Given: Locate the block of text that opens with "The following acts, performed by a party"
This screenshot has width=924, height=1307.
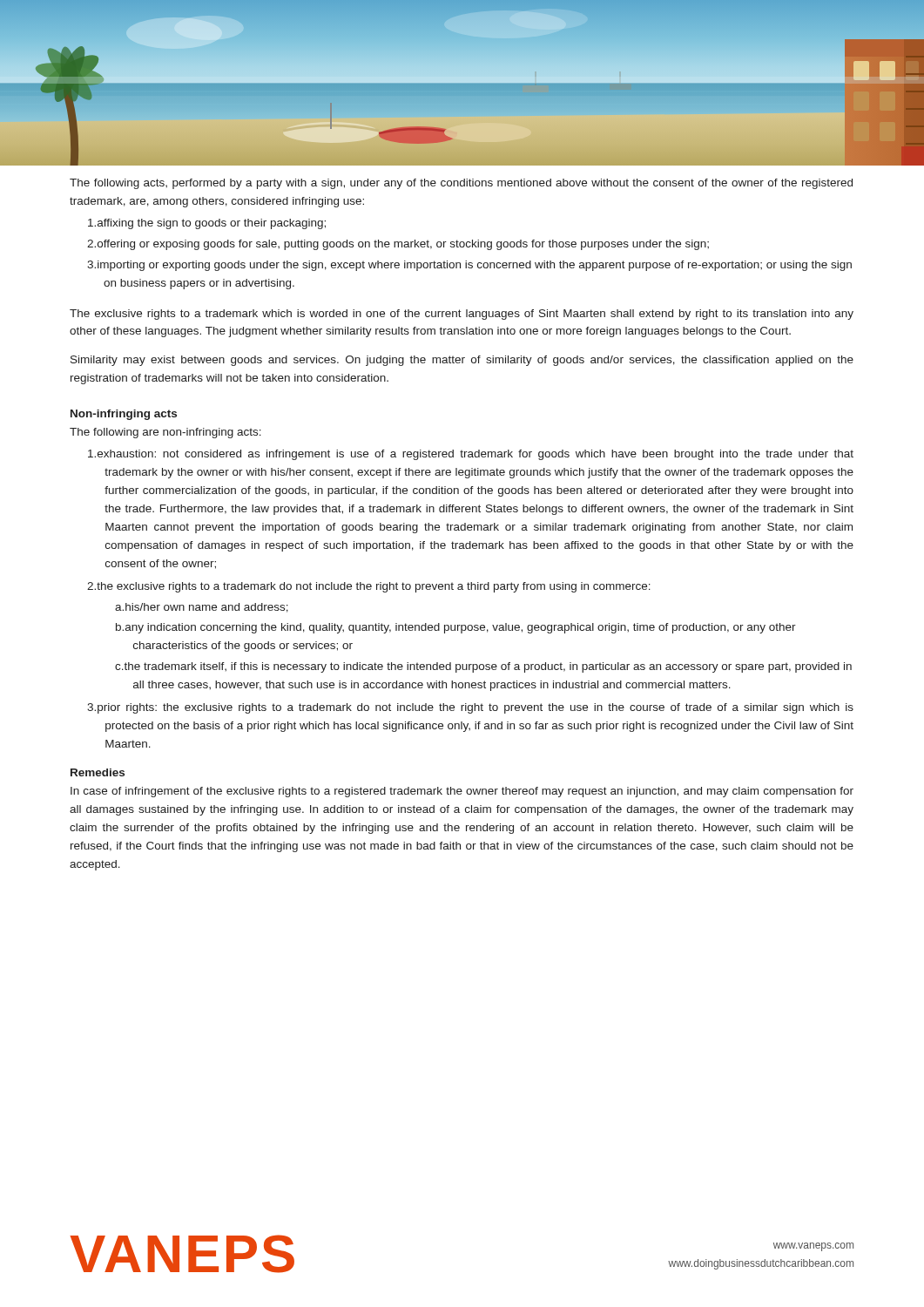Looking at the screenshot, I should click(462, 192).
